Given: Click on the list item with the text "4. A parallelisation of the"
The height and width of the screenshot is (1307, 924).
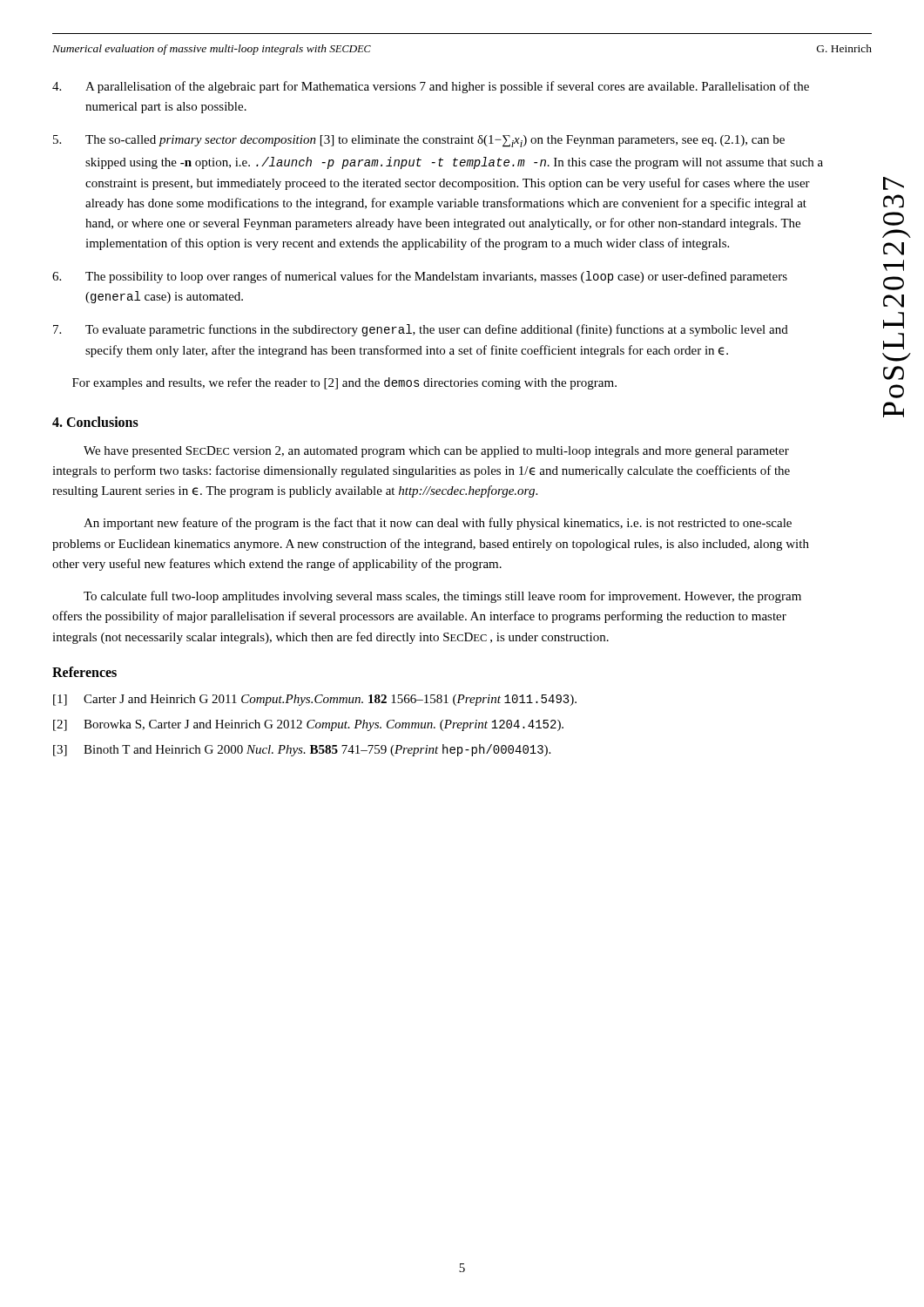Looking at the screenshot, I should pyautogui.click(x=440, y=97).
